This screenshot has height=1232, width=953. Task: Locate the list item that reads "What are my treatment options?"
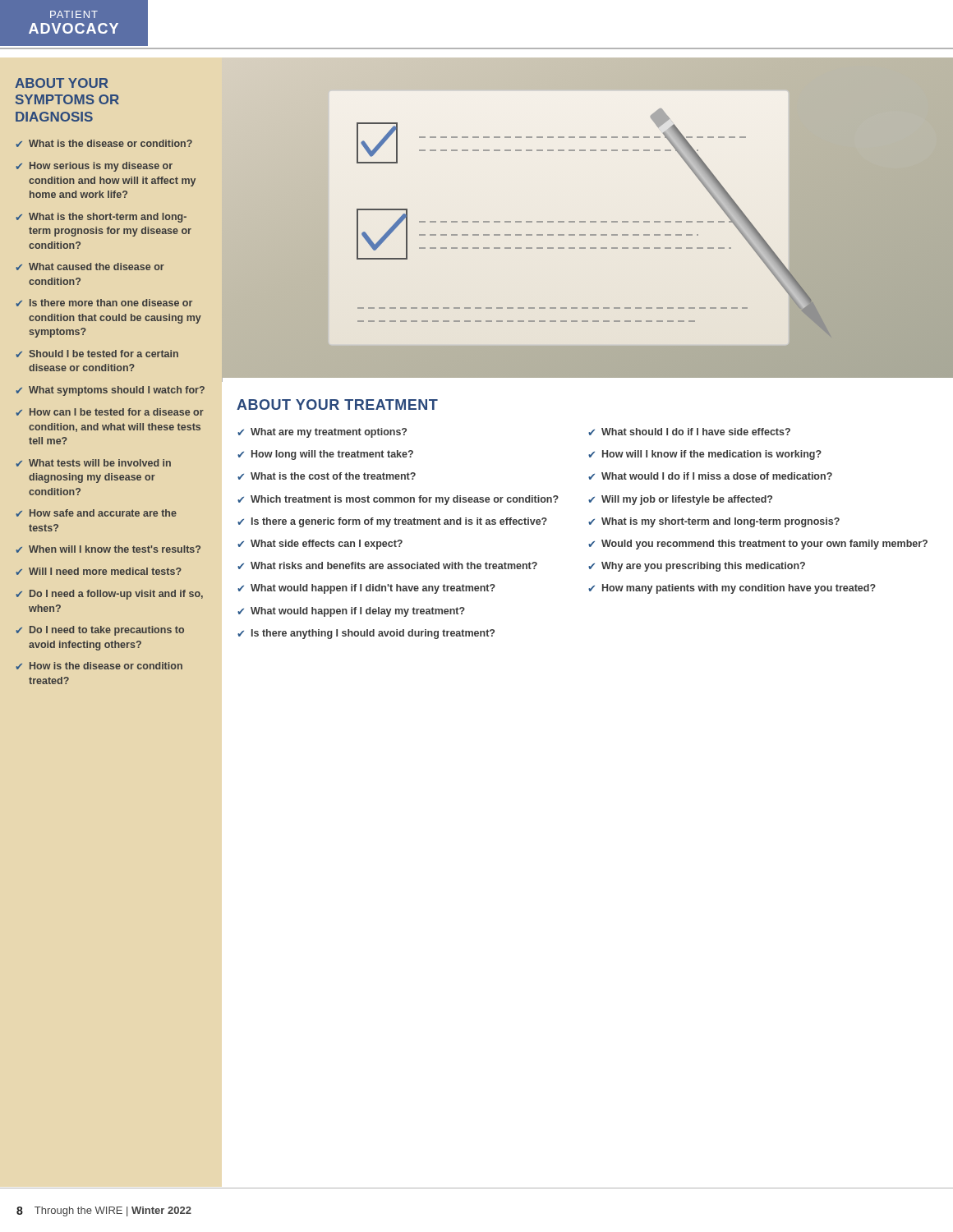(x=322, y=433)
